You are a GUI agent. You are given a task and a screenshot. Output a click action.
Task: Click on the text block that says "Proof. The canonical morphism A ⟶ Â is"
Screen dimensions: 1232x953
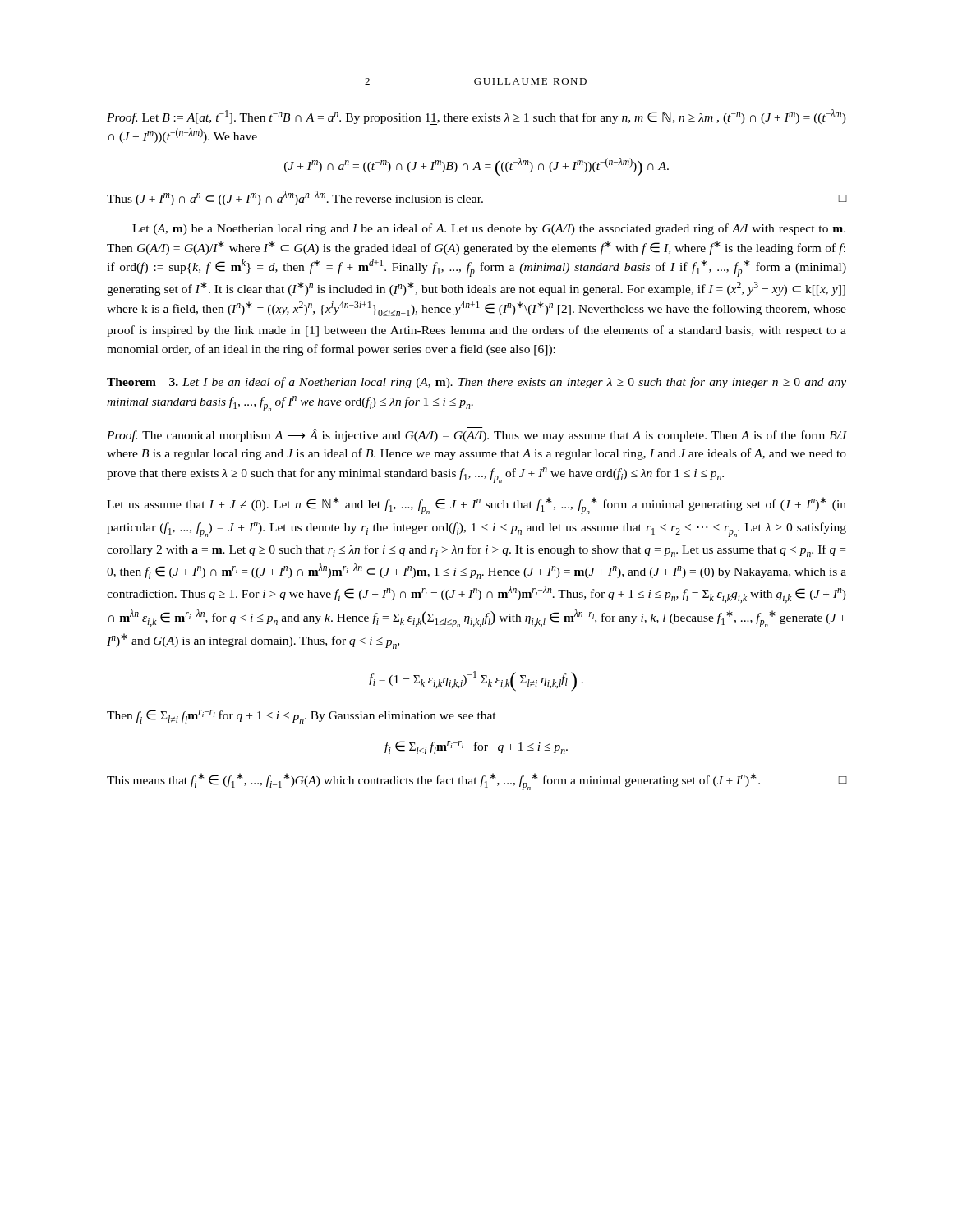(476, 456)
